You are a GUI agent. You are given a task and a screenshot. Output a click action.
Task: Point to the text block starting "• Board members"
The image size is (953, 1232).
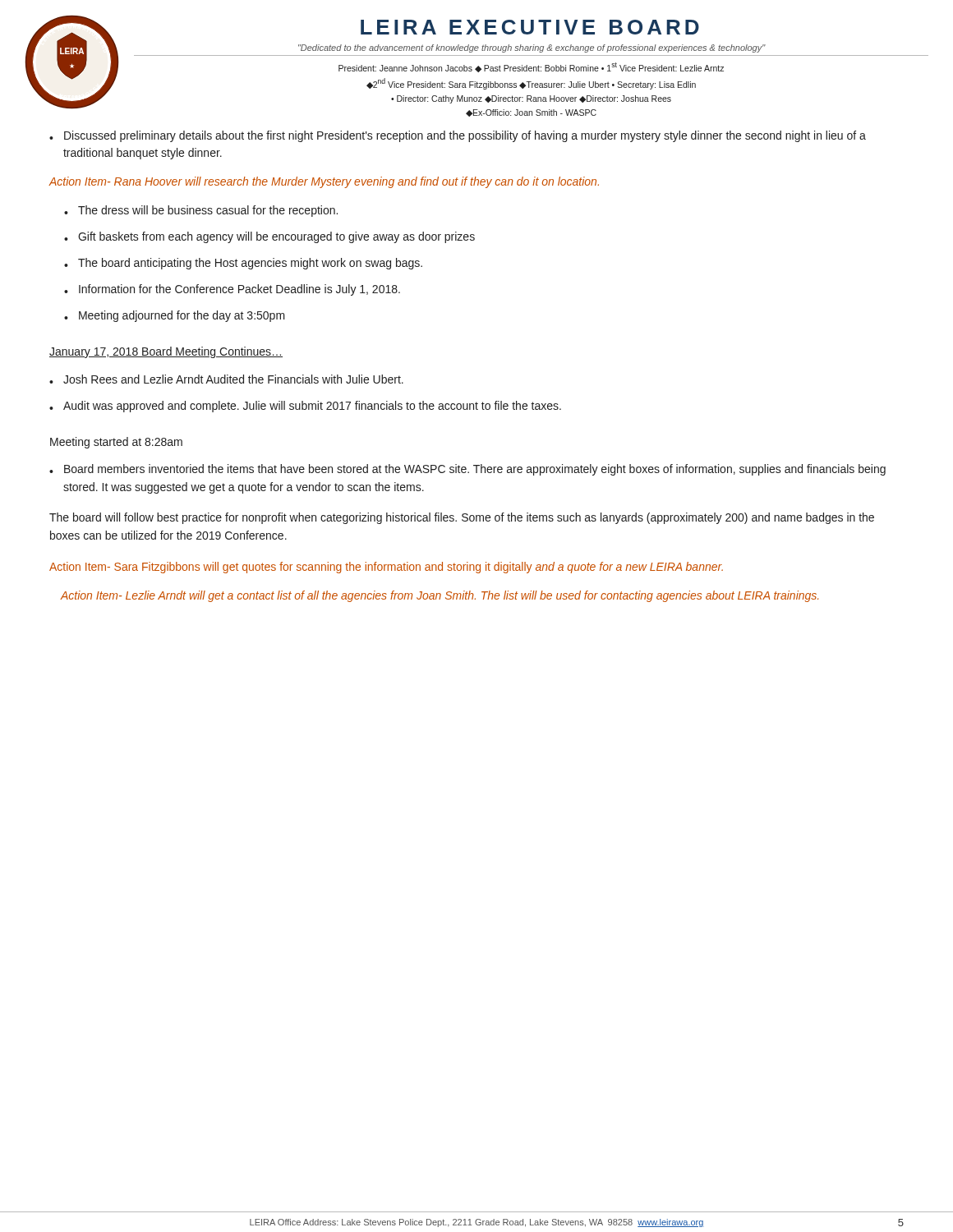click(x=476, y=479)
